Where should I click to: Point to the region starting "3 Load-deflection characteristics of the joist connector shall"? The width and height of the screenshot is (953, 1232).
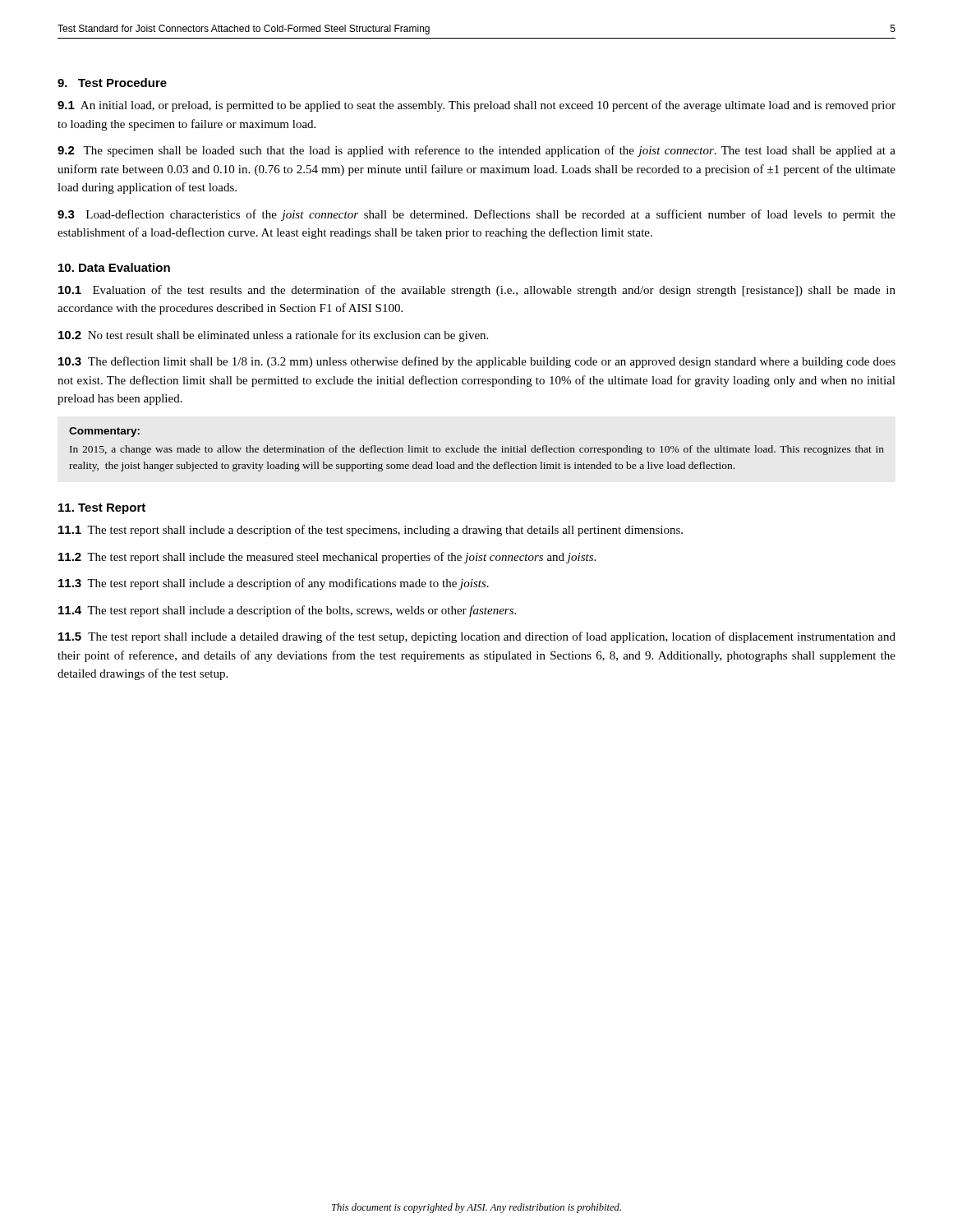(x=476, y=223)
